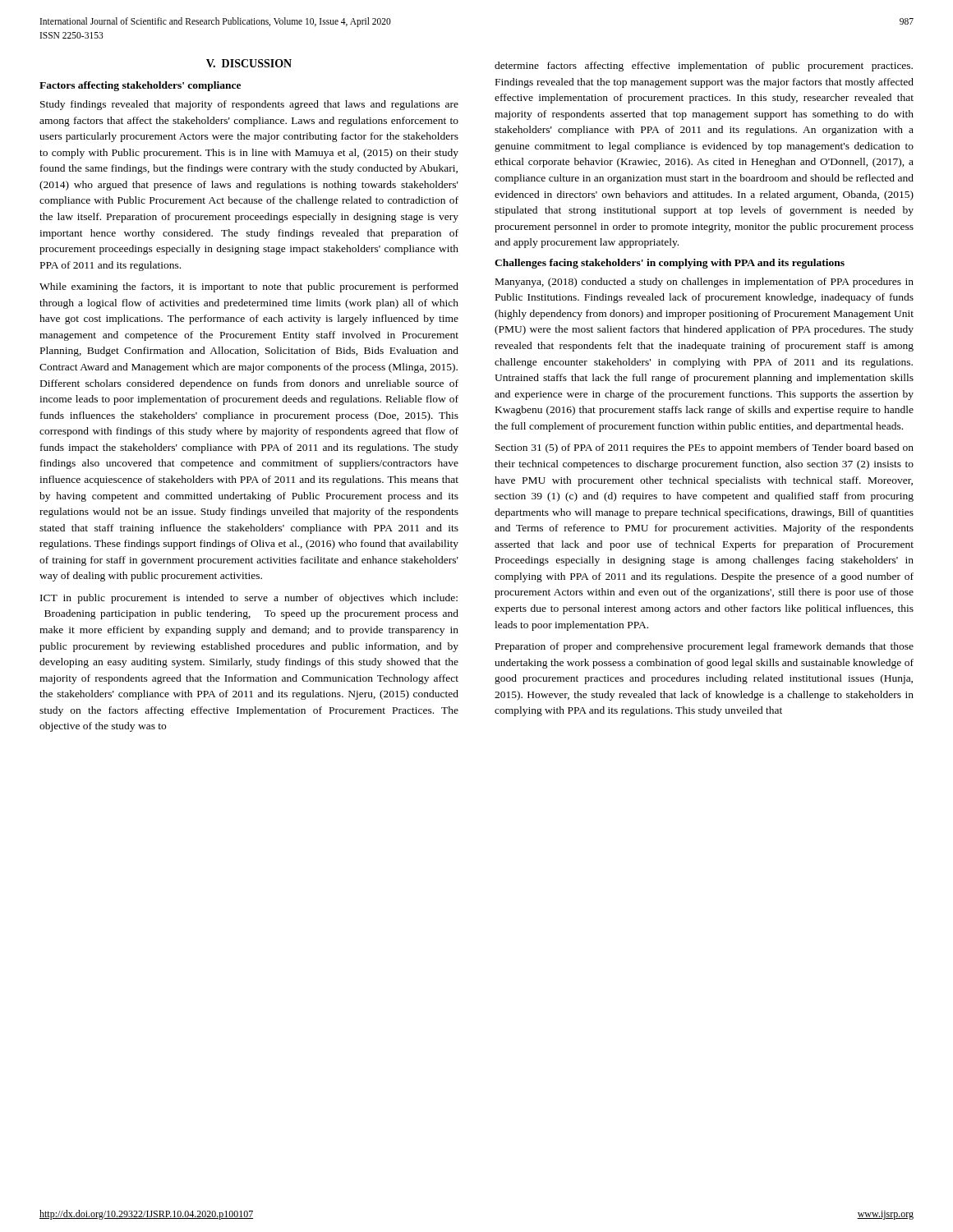The height and width of the screenshot is (1232, 953).
Task: Click on the text block that reads "While examining the"
Action: click(x=249, y=431)
